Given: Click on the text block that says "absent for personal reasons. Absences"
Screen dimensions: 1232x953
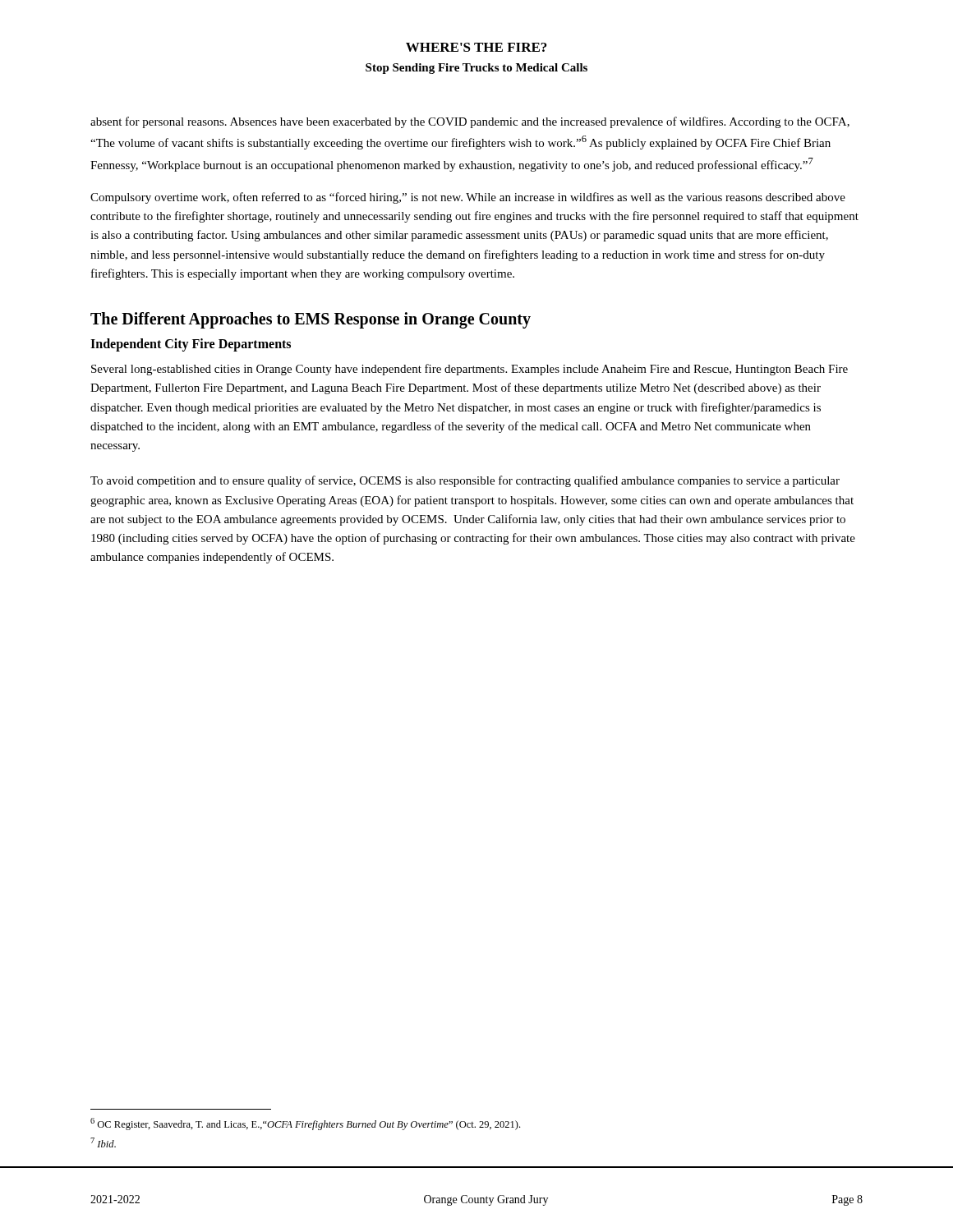Looking at the screenshot, I should coord(470,143).
